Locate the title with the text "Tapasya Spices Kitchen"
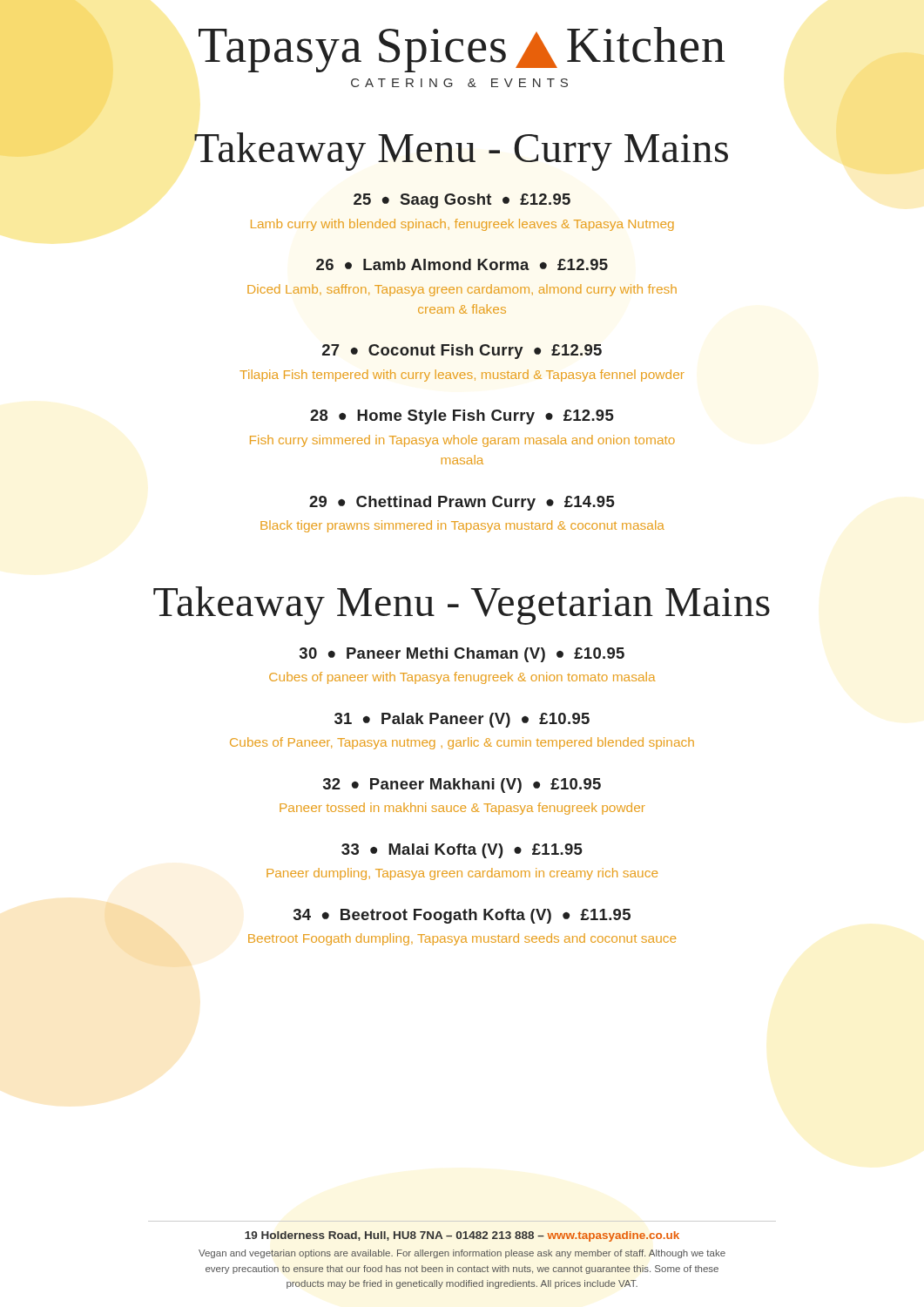 462,46
